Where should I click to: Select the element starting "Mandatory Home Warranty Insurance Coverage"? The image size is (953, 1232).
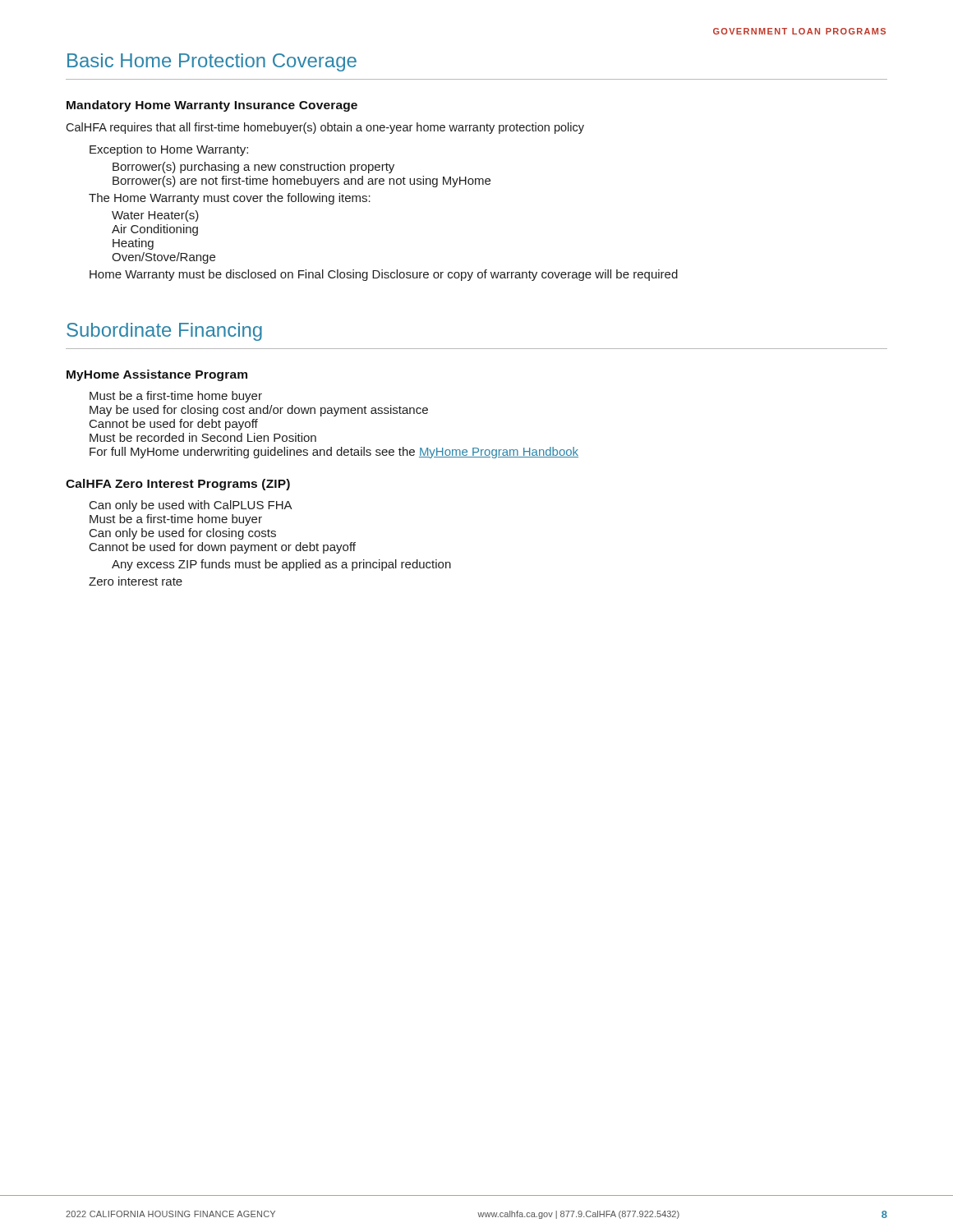212,106
